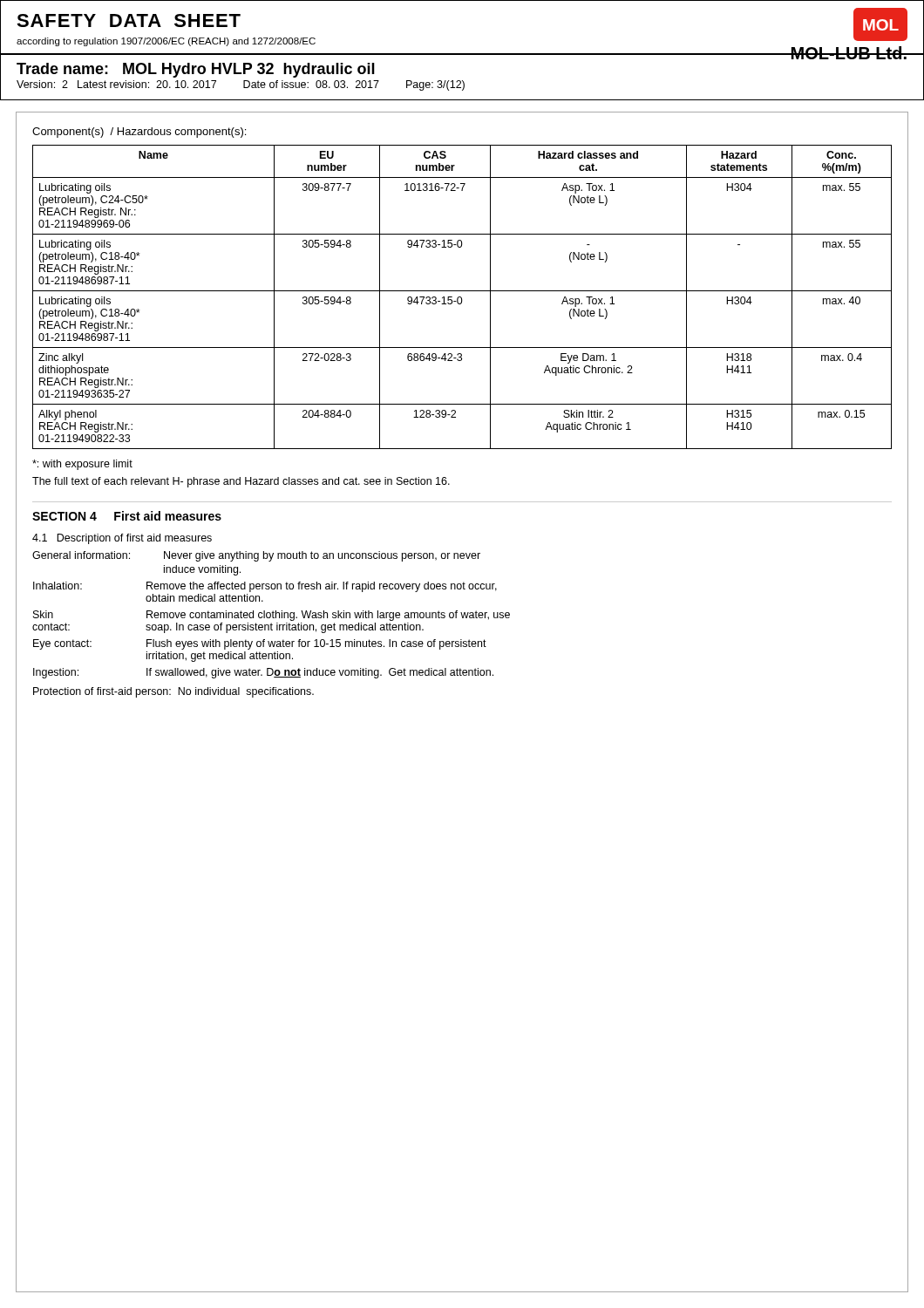Find the block on this page that starts "Eye contact: Flush eyes"
Screen dimensions: 1308x924
[462, 650]
